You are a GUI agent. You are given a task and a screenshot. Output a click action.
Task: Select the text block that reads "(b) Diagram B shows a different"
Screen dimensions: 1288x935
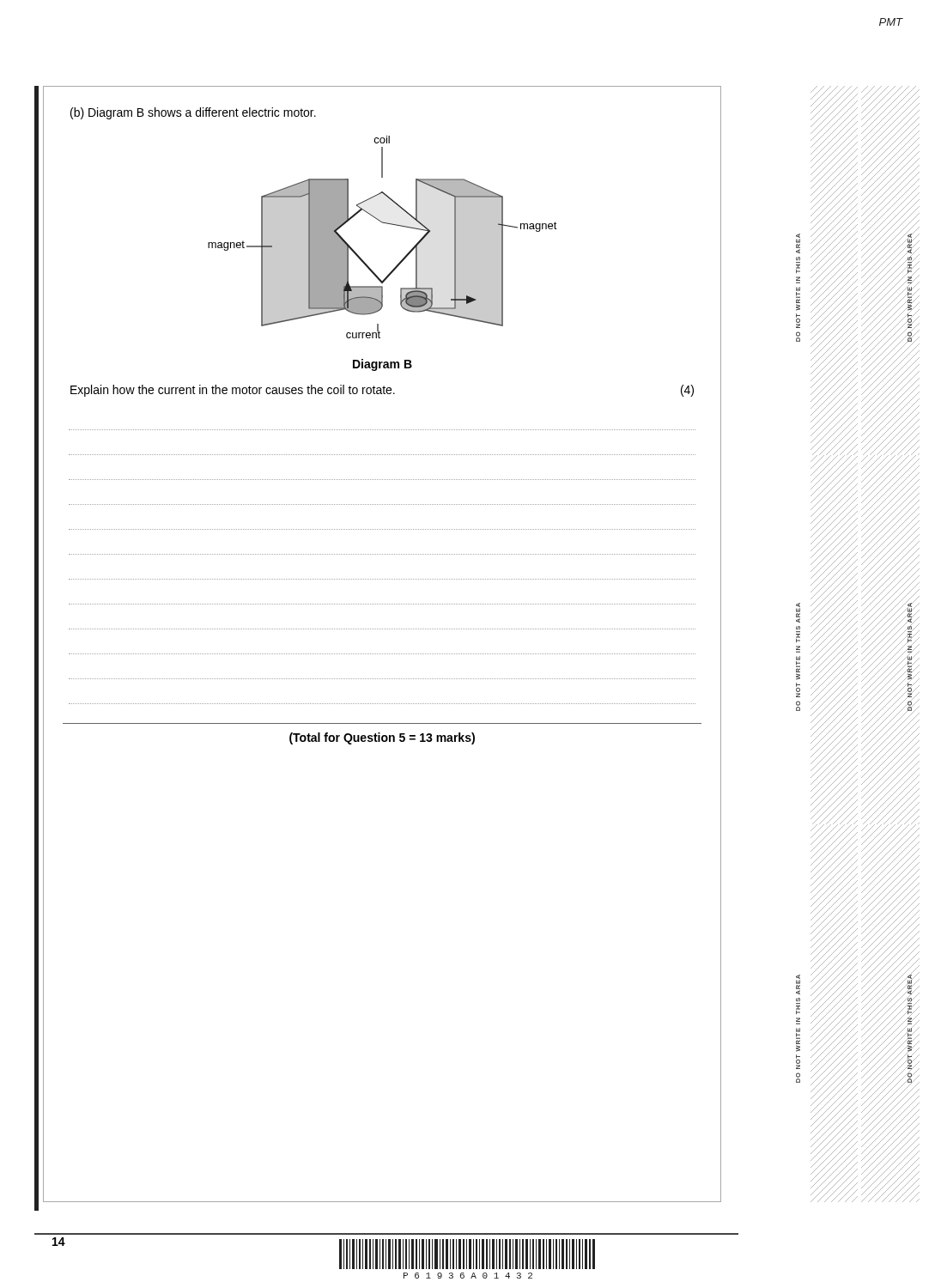tap(193, 113)
